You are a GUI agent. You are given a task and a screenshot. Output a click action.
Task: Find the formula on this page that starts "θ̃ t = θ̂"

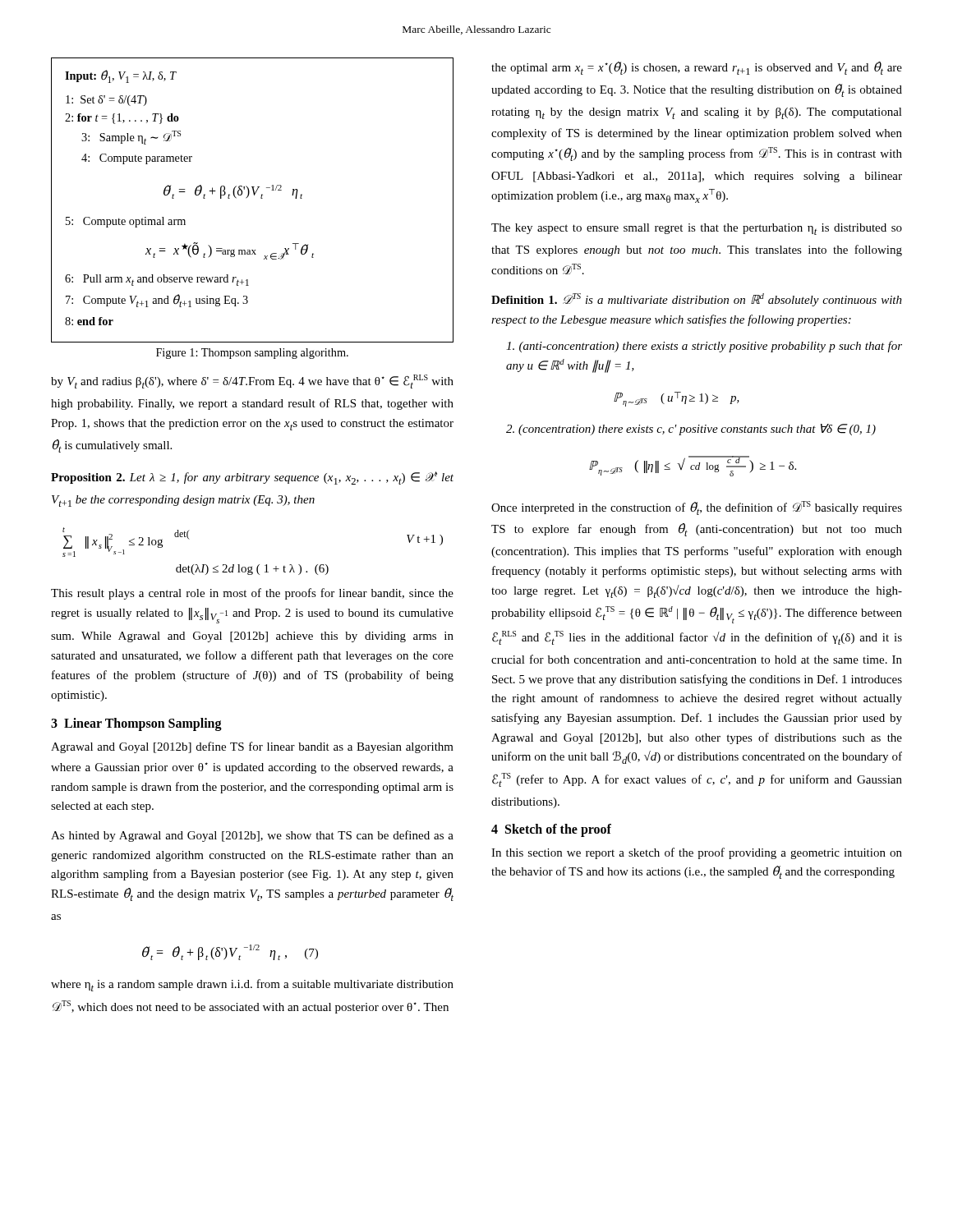[x=252, y=952]
